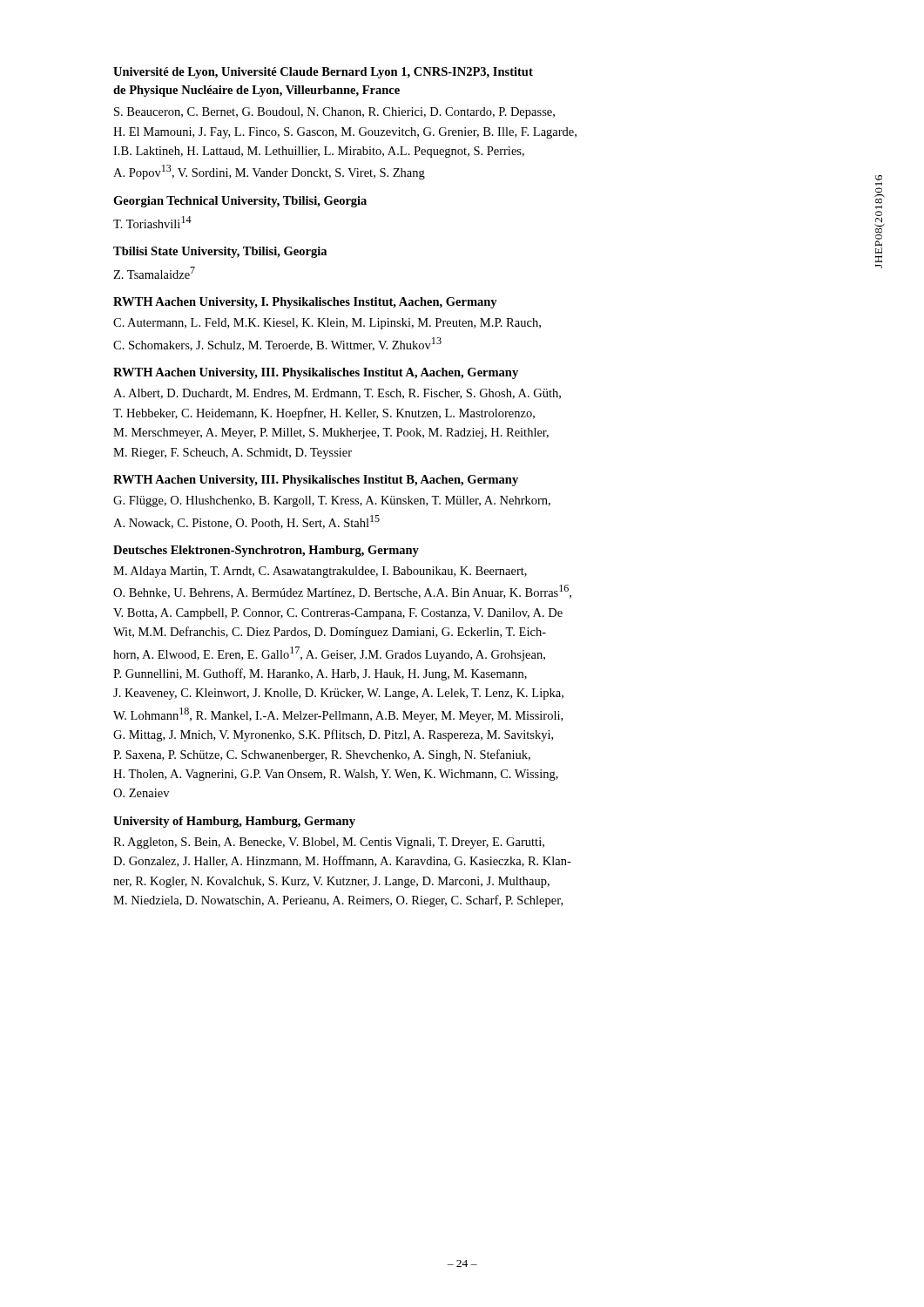Select the text block starting "G. Flügge, O. Hlushchenko, B. Kargoll, T."
This screenshot has height=1307, width=924.
[332, 511]
